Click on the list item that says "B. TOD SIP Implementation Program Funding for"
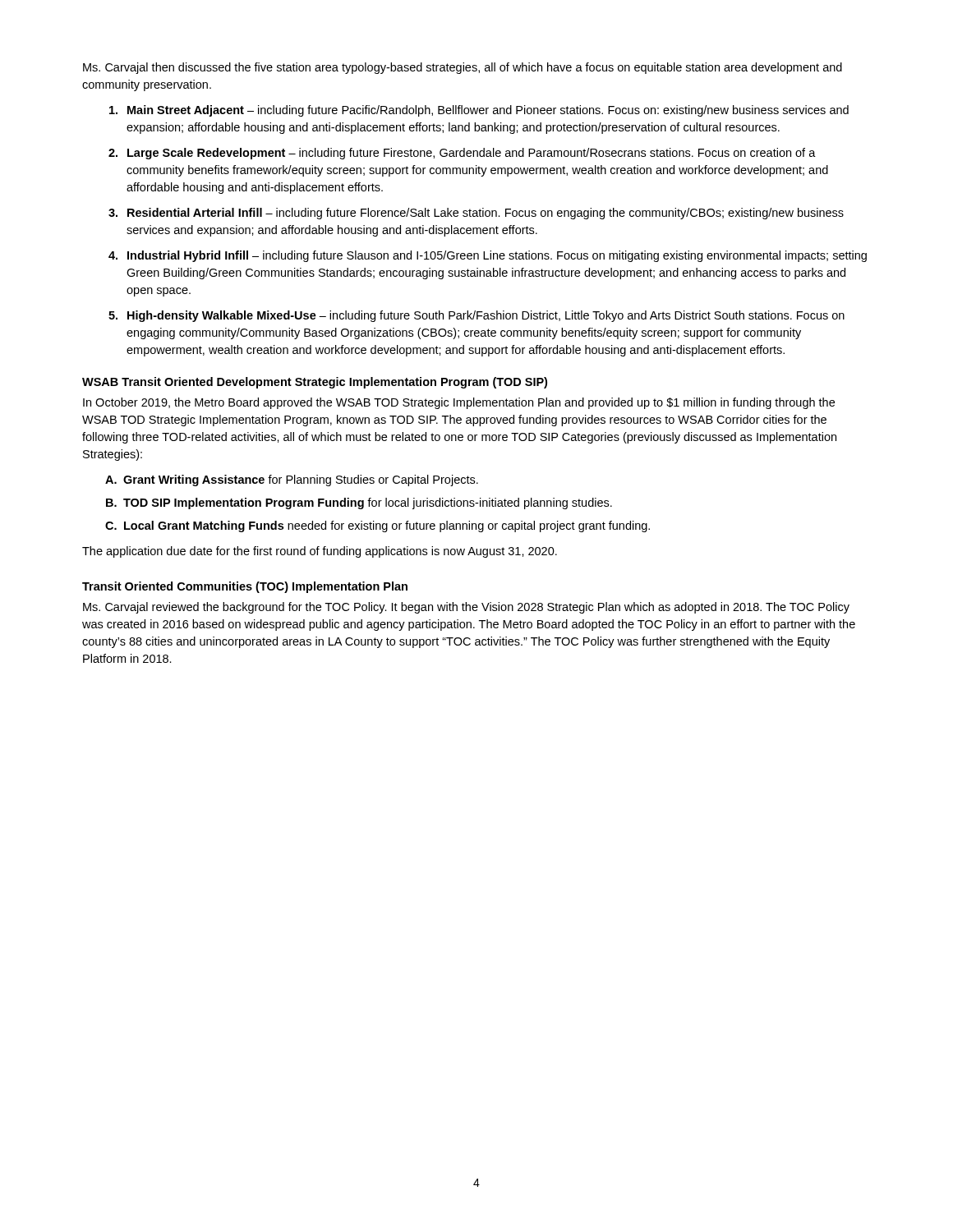This screenshot has height=1232, width=953. [488, 503]
